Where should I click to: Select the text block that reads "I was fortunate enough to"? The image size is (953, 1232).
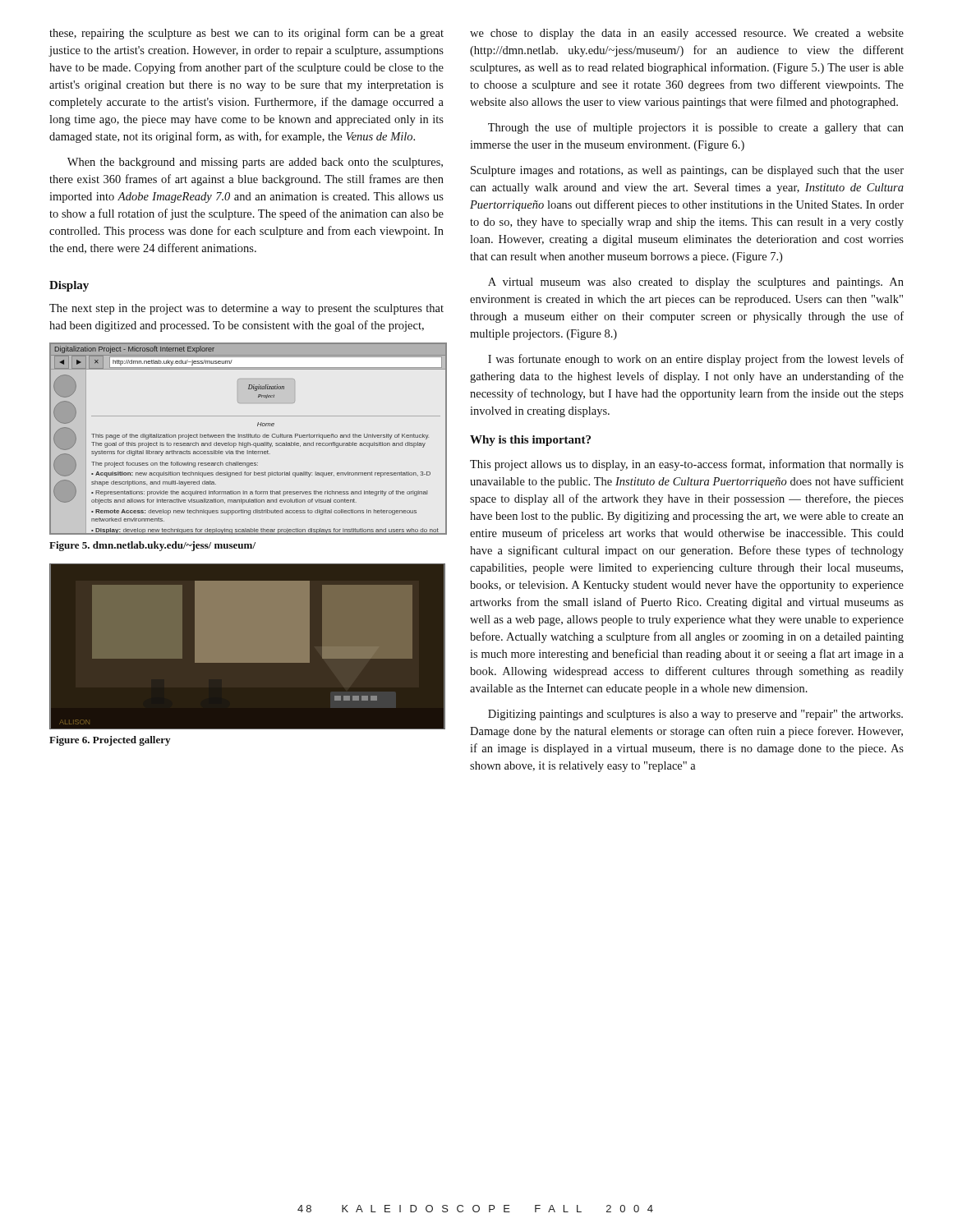click(687, 385)
